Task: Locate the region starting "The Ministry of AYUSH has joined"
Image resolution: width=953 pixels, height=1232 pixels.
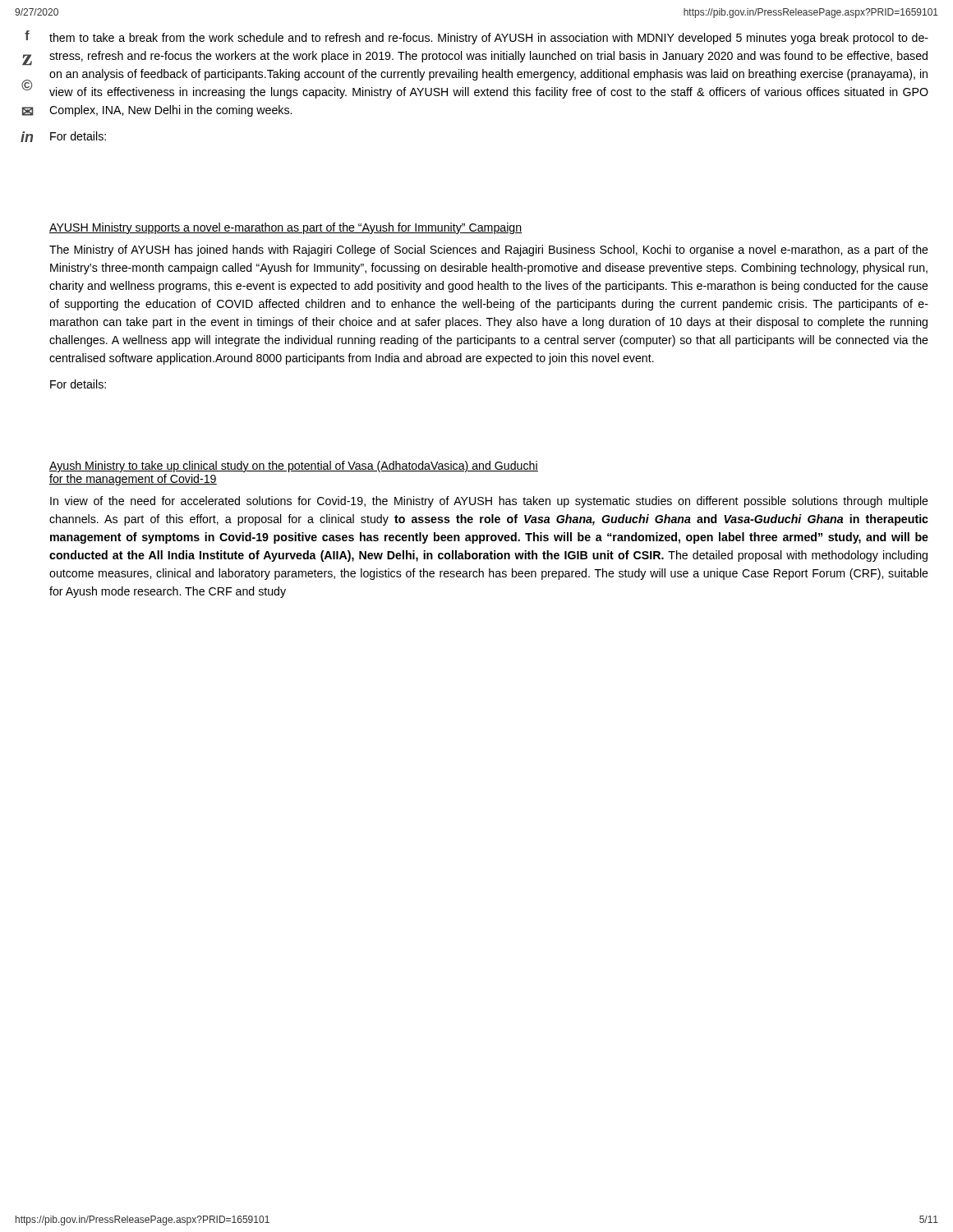Action: point(489,304)
